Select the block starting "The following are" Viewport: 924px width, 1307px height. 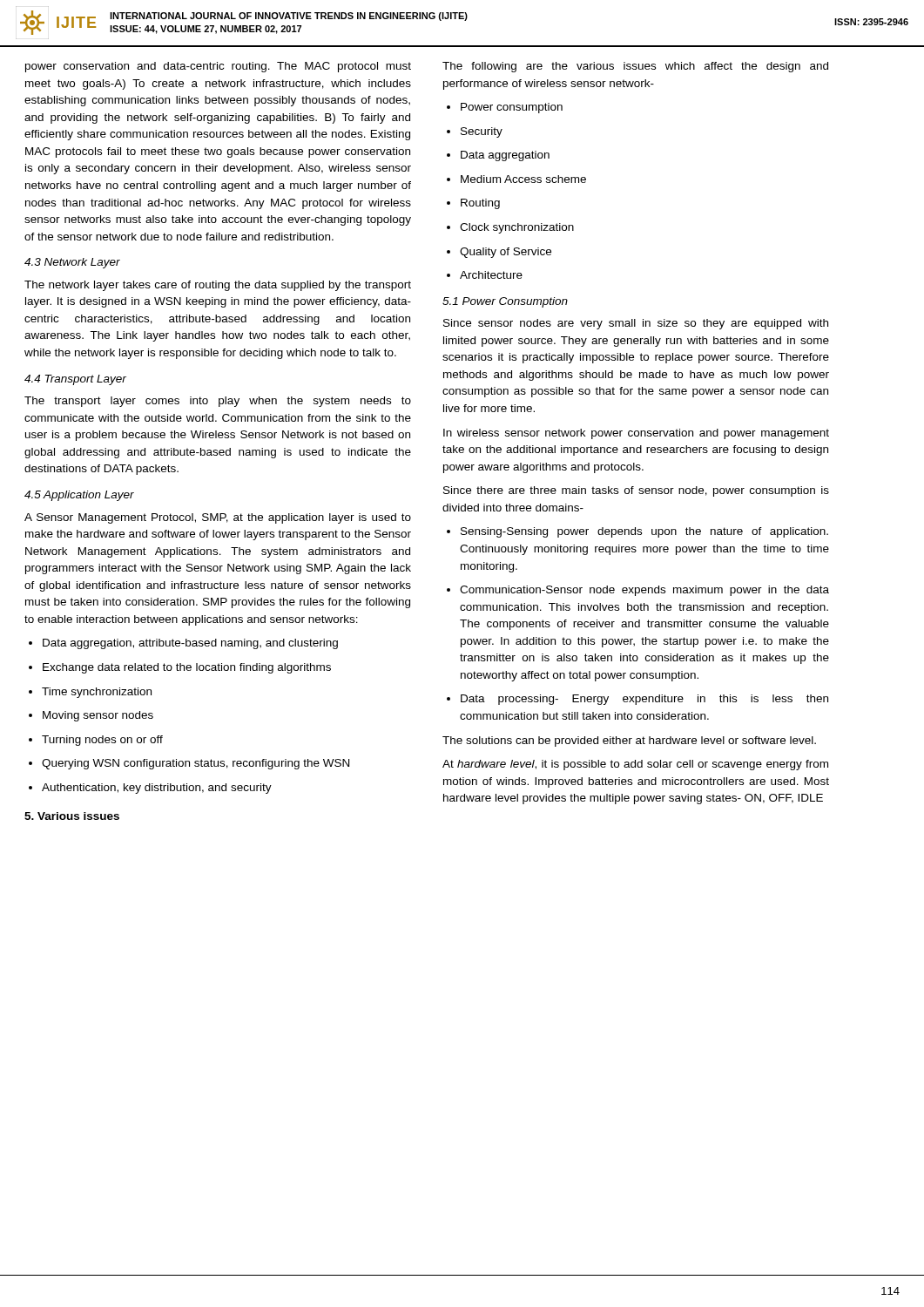[x=636, y=75]
